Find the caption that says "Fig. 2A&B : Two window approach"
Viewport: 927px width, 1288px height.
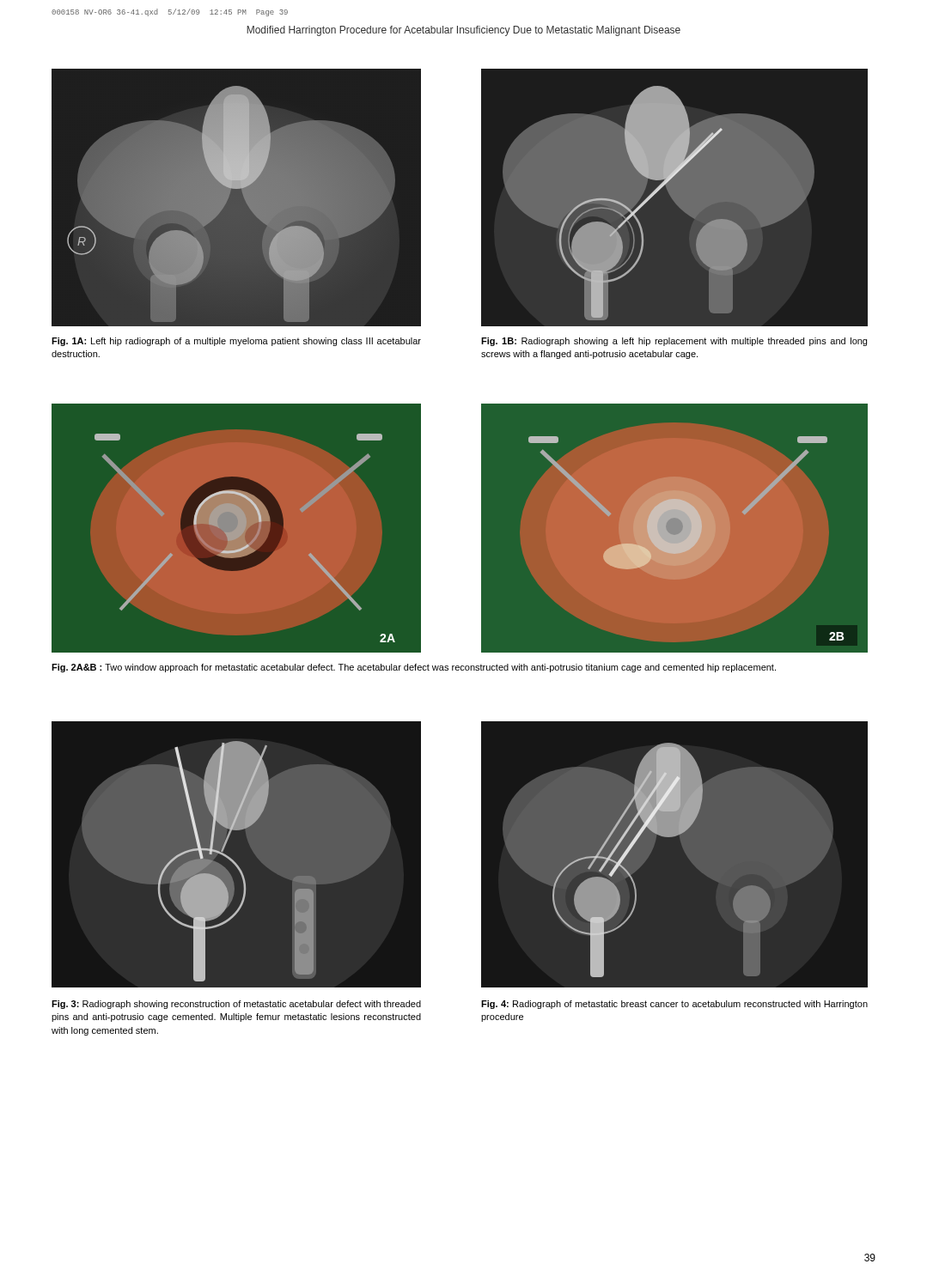[x=414, y=667]
